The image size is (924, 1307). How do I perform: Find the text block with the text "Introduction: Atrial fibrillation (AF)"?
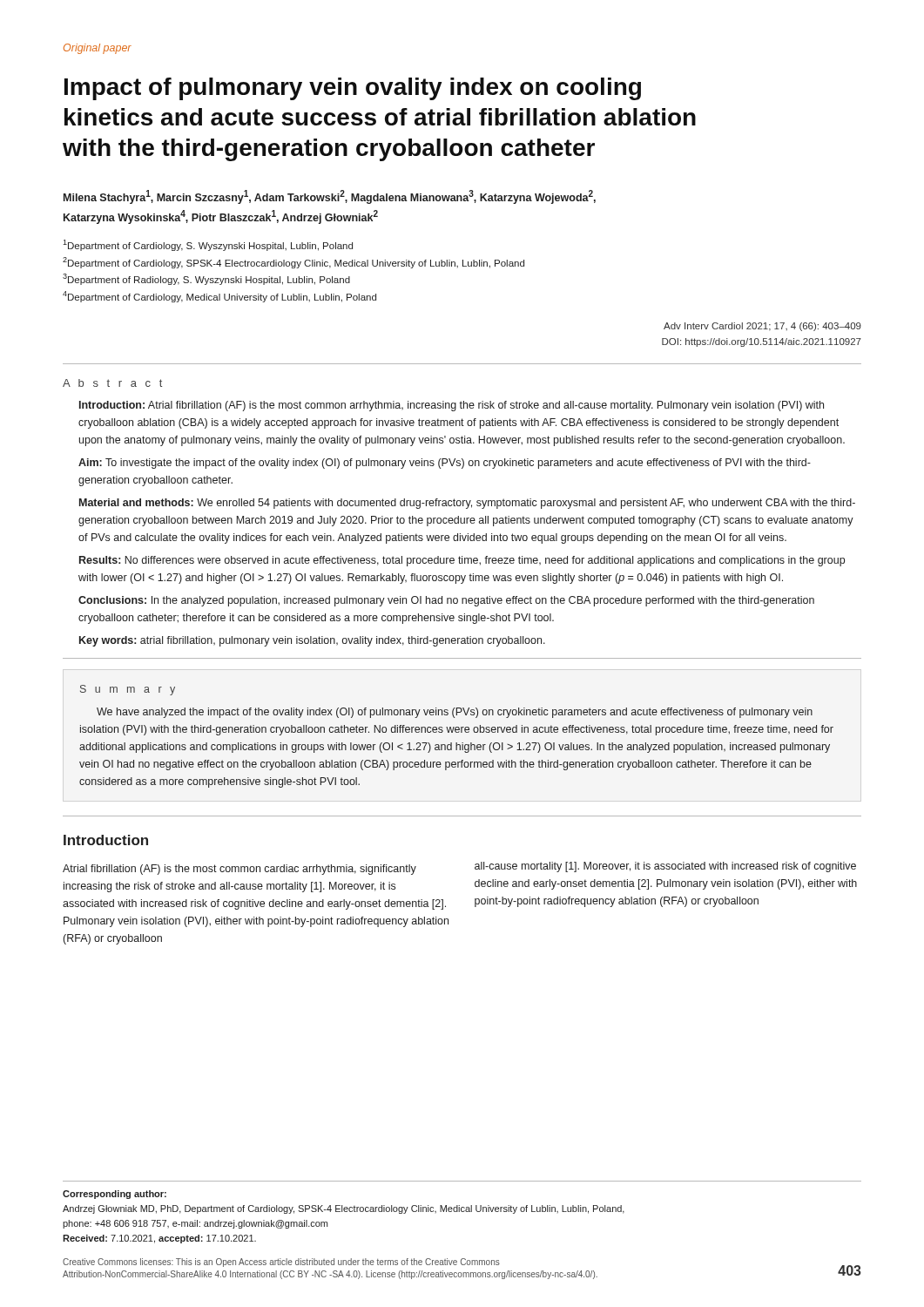470,423
